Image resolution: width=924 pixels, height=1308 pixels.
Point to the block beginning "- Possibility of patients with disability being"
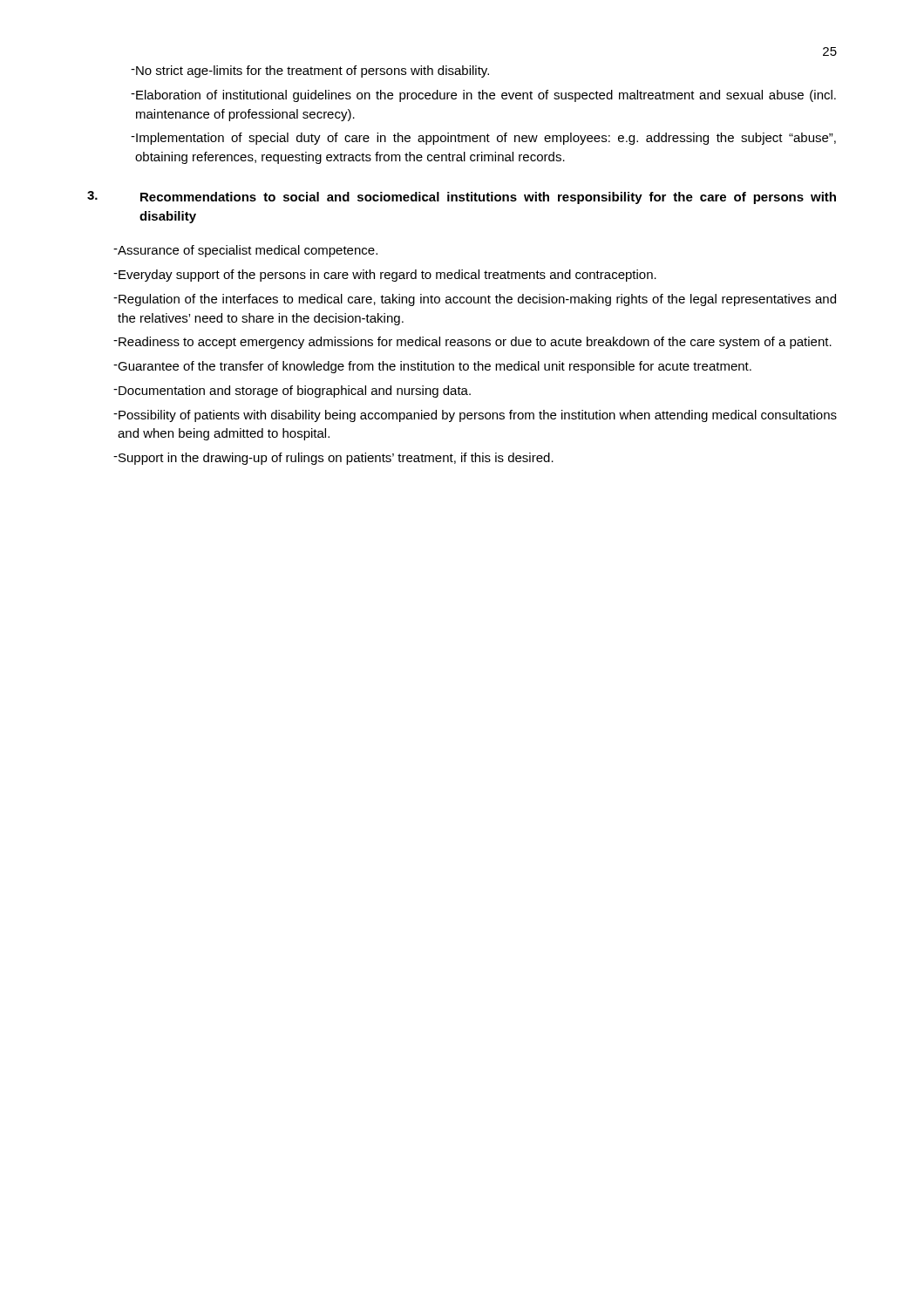coord(462,424)
